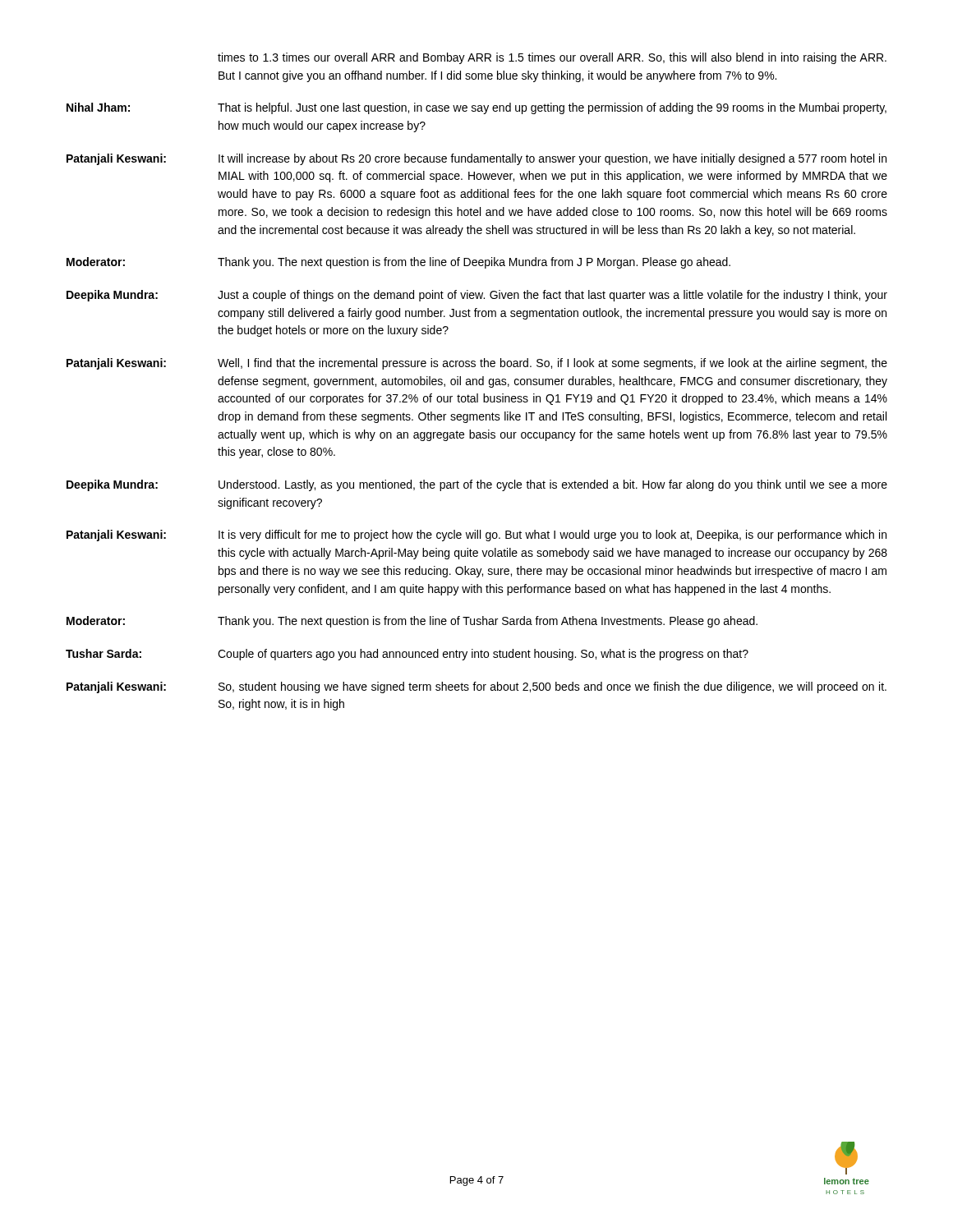This screenshot has height=1232, width=953.
Task: Click the passage that begins "Nihal Jham: That is helpful. Just"
Action: (476, 117)
